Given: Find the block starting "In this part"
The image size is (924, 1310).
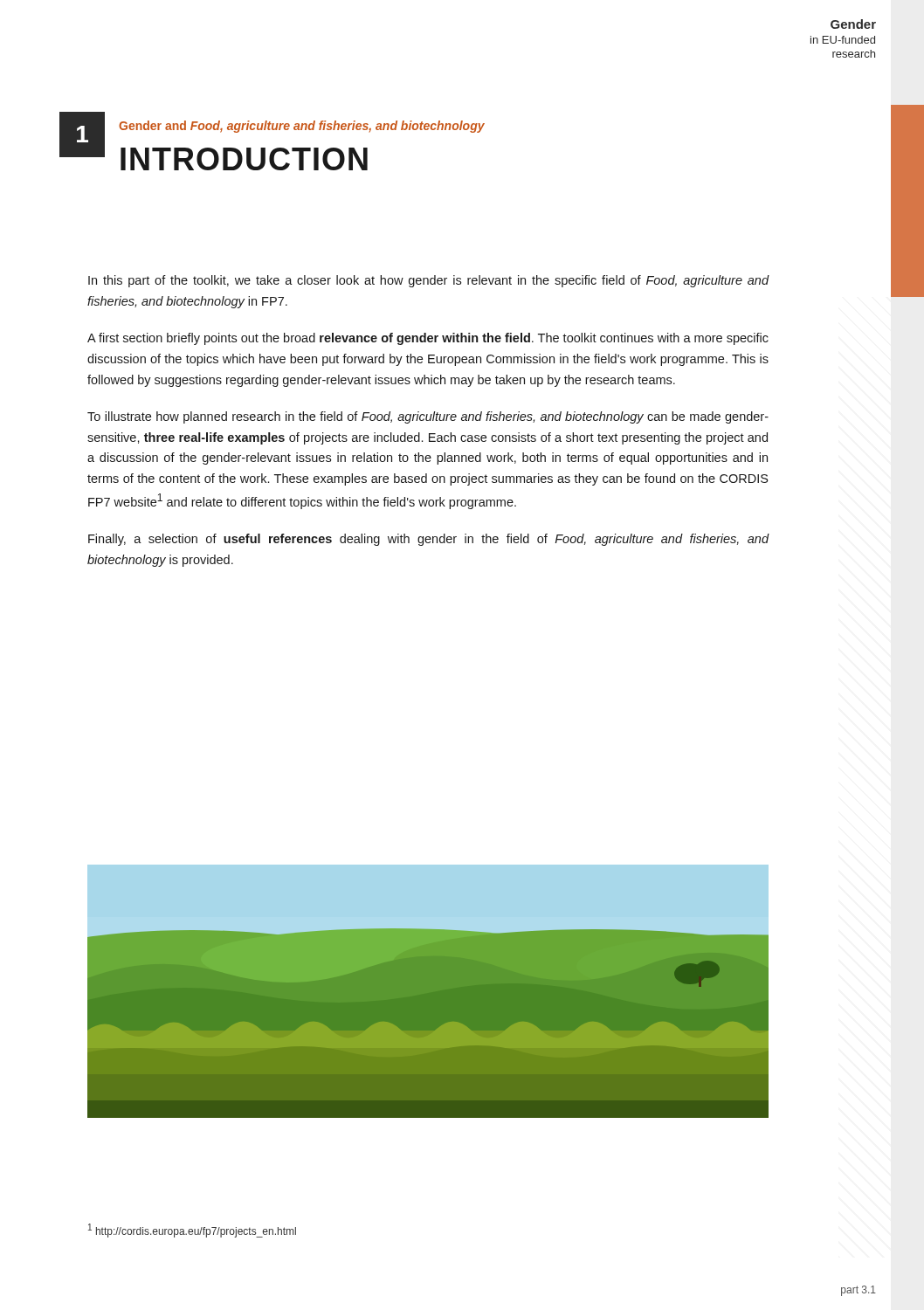Looking at the screenshot, I should coord(428,292).
